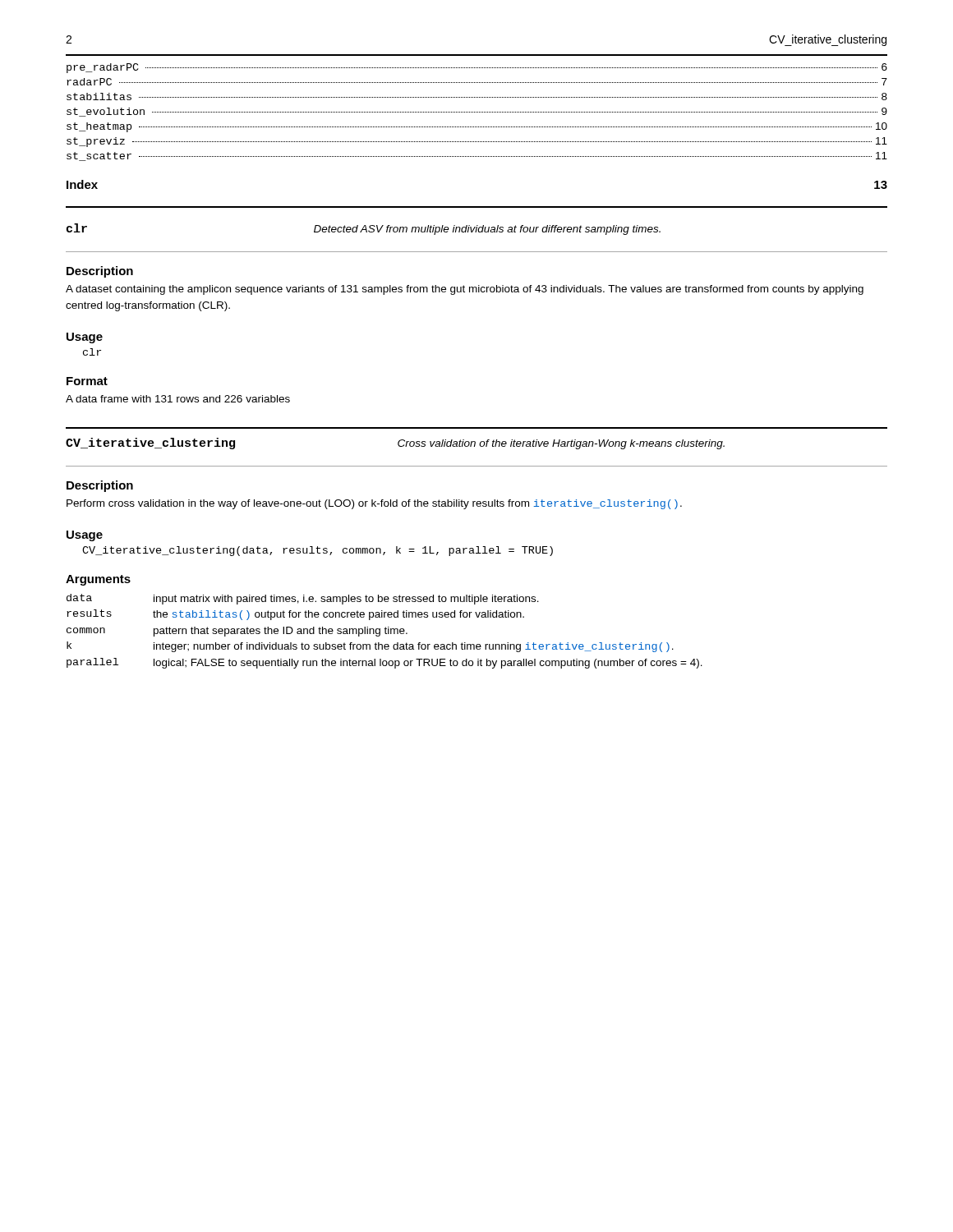The height and width of the screenshot is (1232, 953).
Task: Find the section header on this page that starts "clr Detected ASV"
Action: click(476, 230)
